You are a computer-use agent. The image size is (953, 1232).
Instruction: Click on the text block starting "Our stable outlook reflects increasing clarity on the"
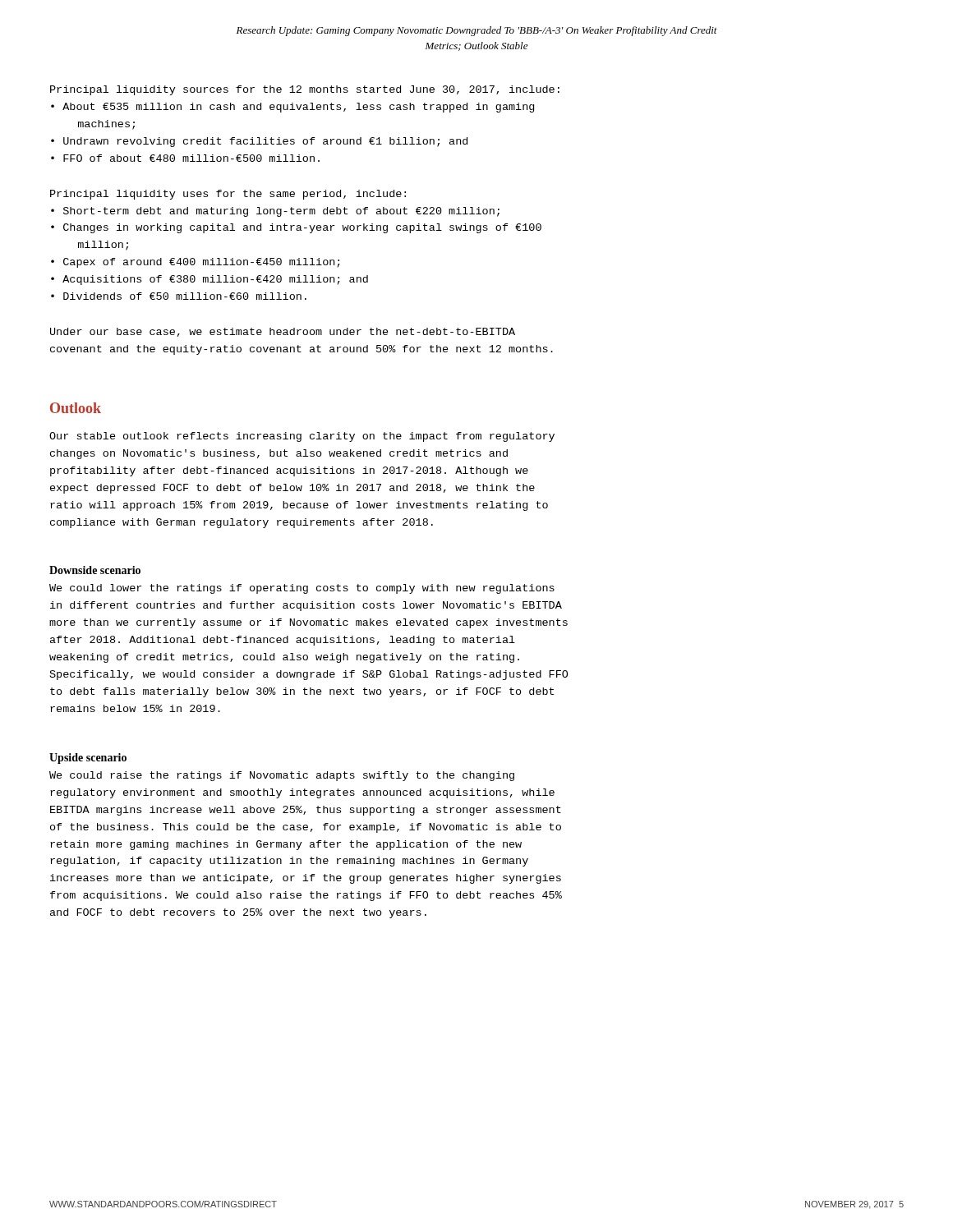coord(302,479)
